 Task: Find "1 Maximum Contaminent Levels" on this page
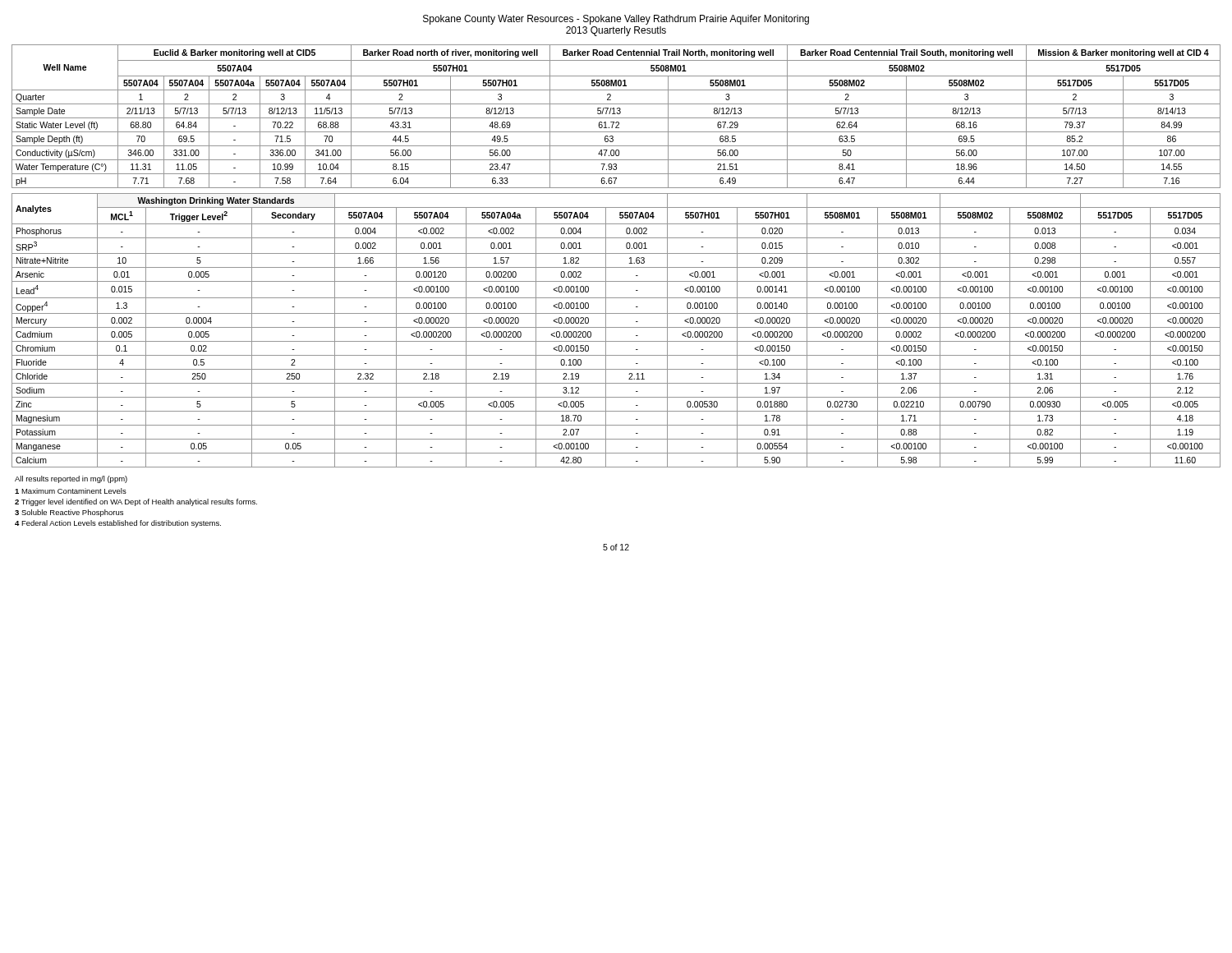[71, 491]
